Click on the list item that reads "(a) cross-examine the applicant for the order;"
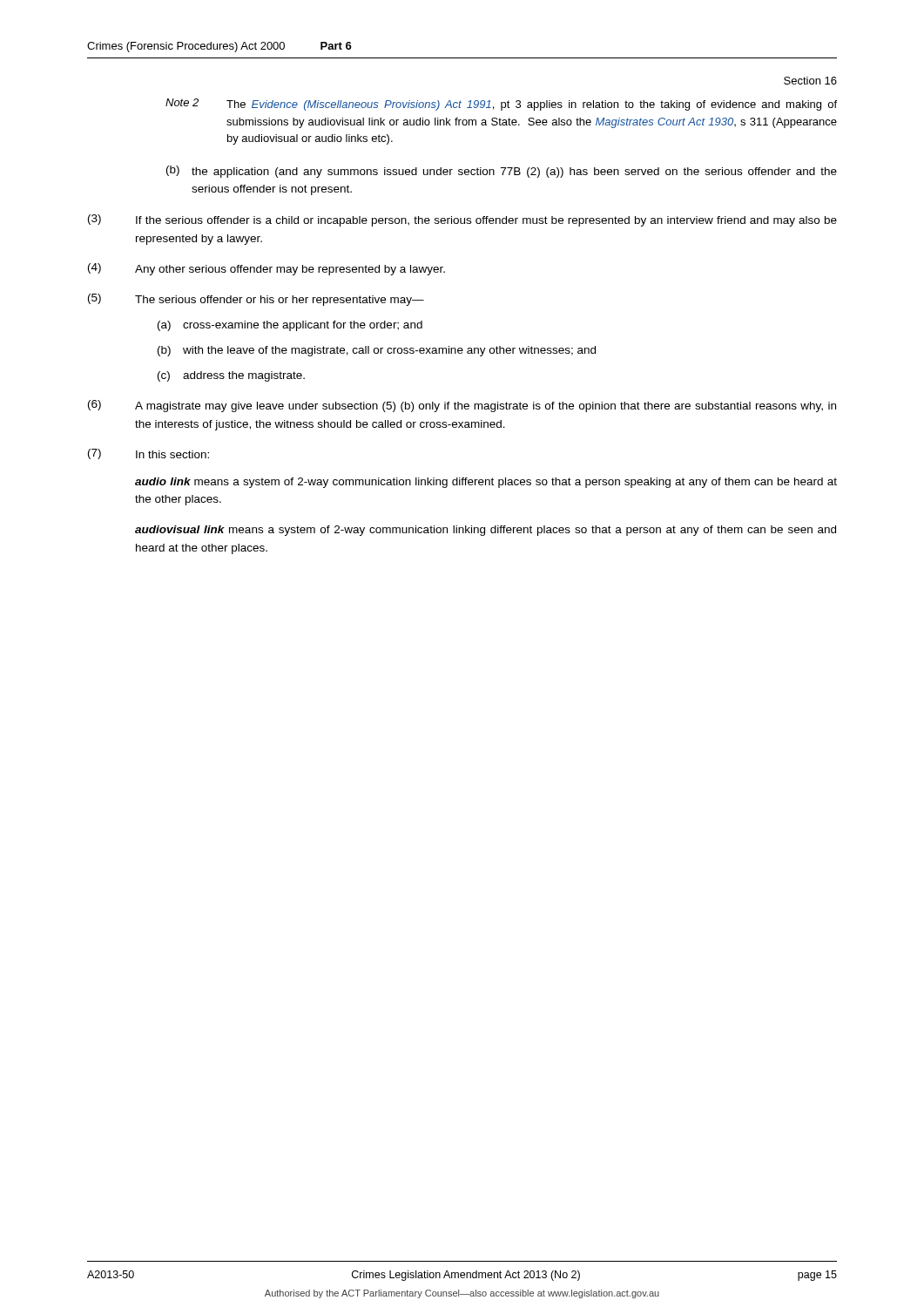 coord(290,325)
